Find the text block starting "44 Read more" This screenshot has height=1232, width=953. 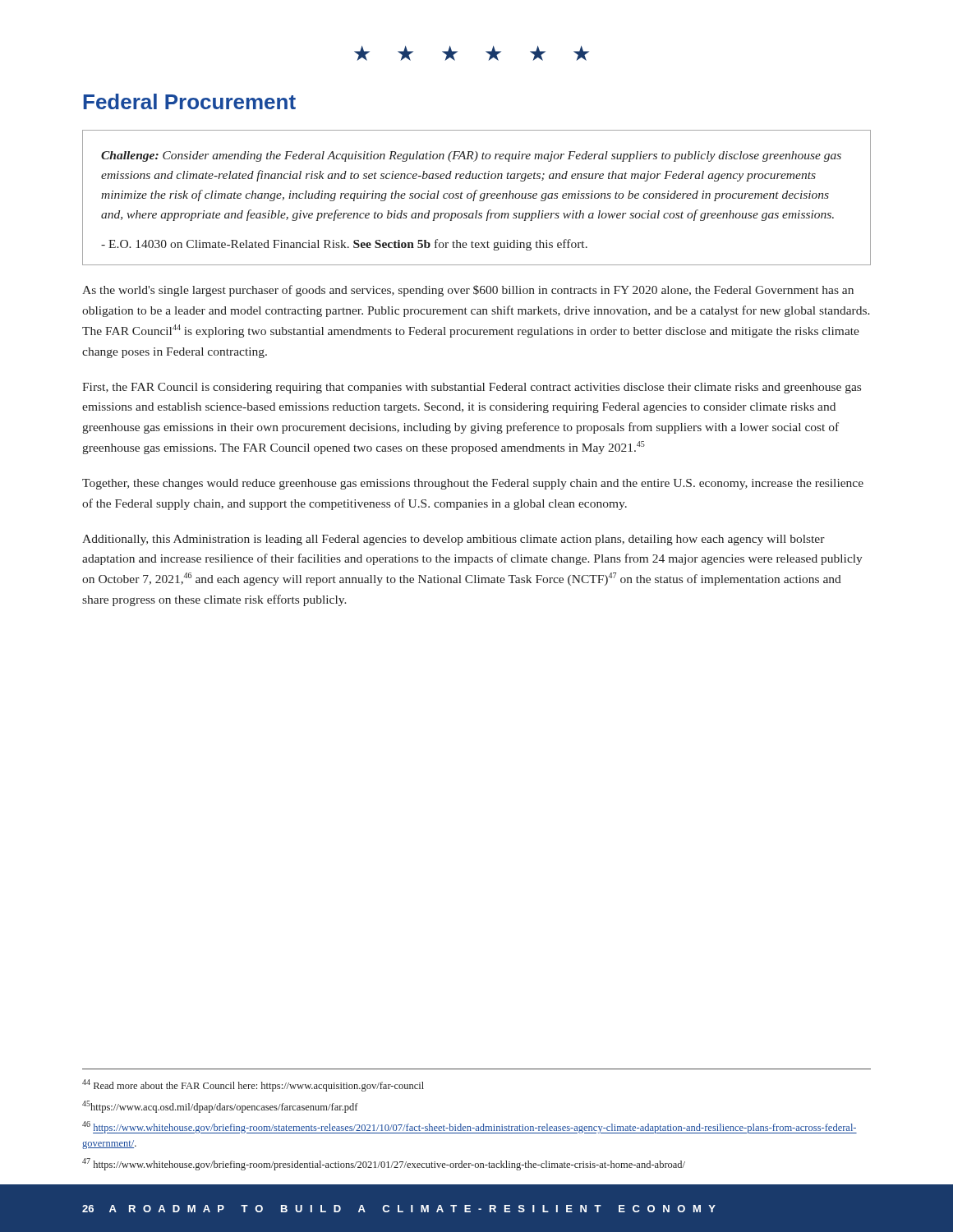click(253, 1085)
